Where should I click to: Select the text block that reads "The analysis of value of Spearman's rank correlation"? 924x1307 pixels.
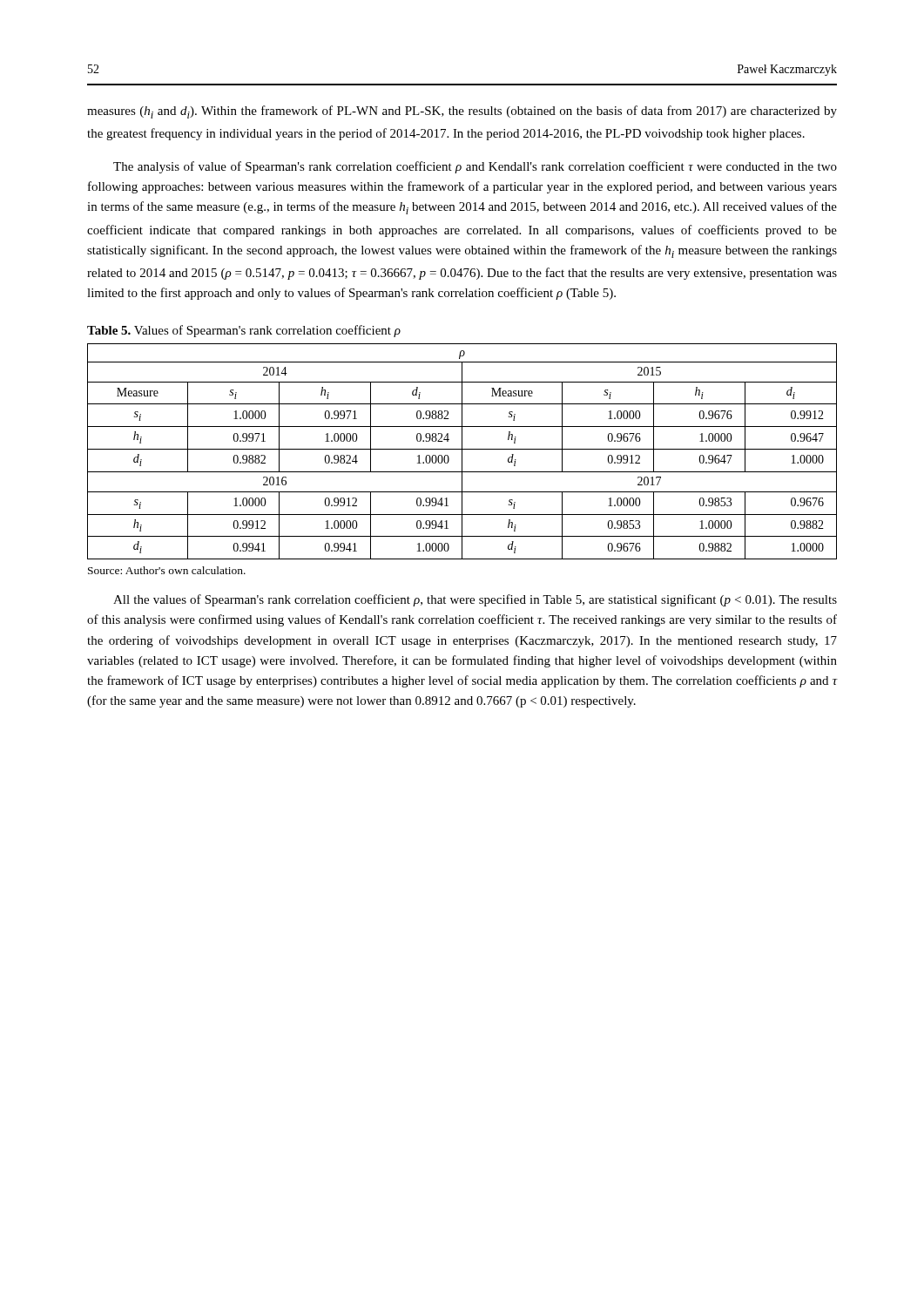pyautogui.click(x=462, y=230)
